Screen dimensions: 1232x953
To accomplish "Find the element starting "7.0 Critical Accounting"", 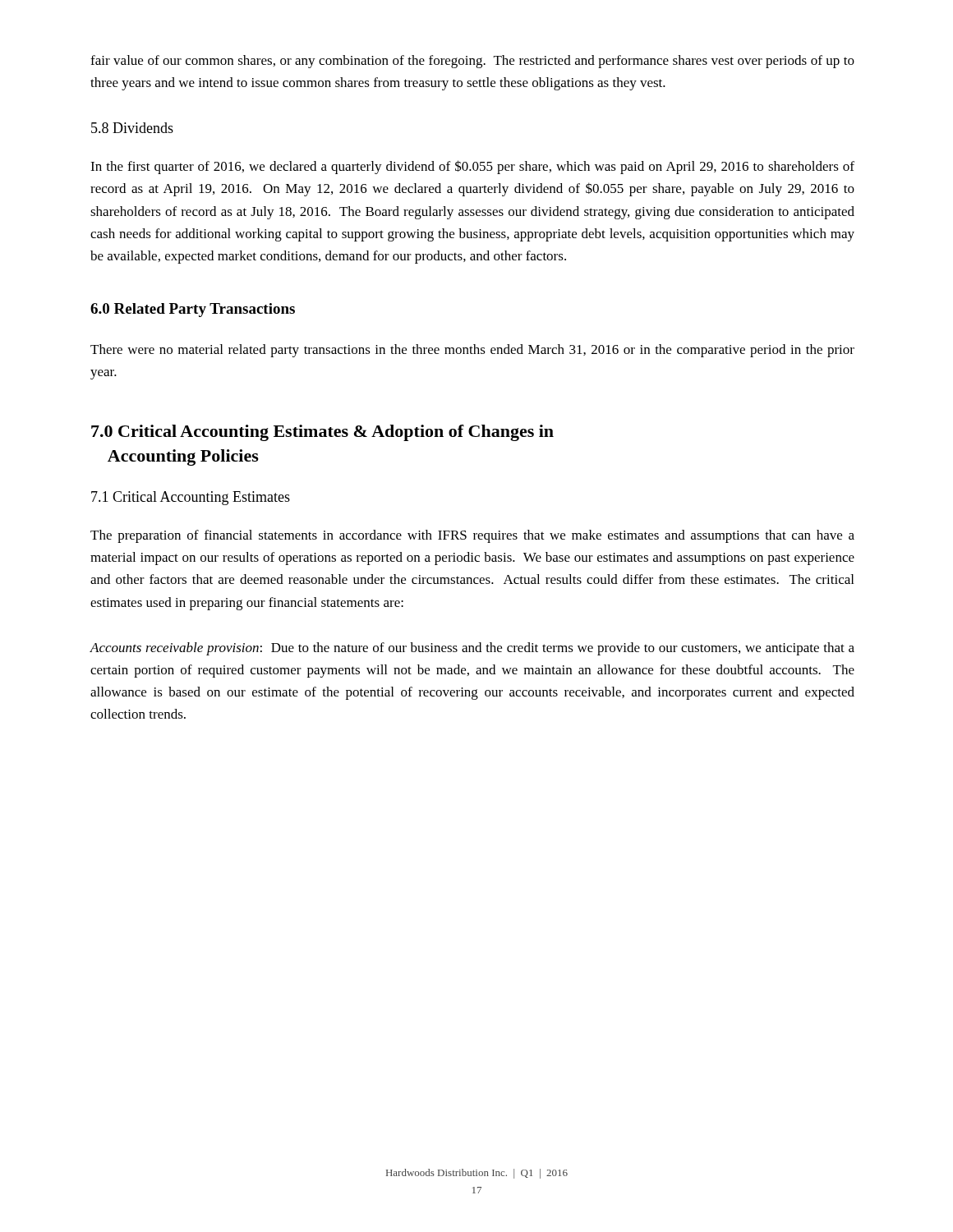I will click(x=472, y=443).
